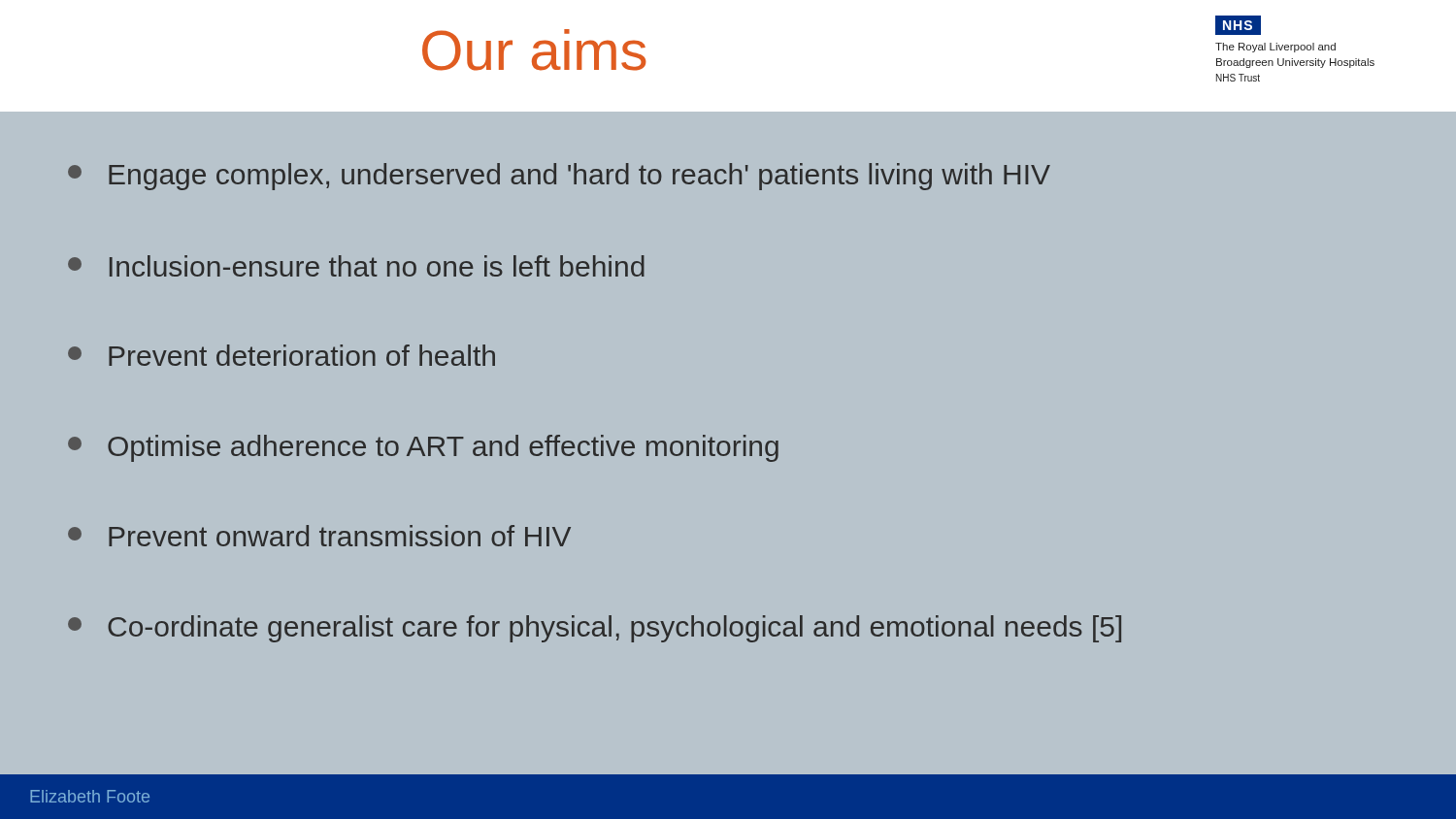This screenshot has width=1456, height=819.
Task: Point to "Prevent deterioration of health"
Action: coord(282,356)
